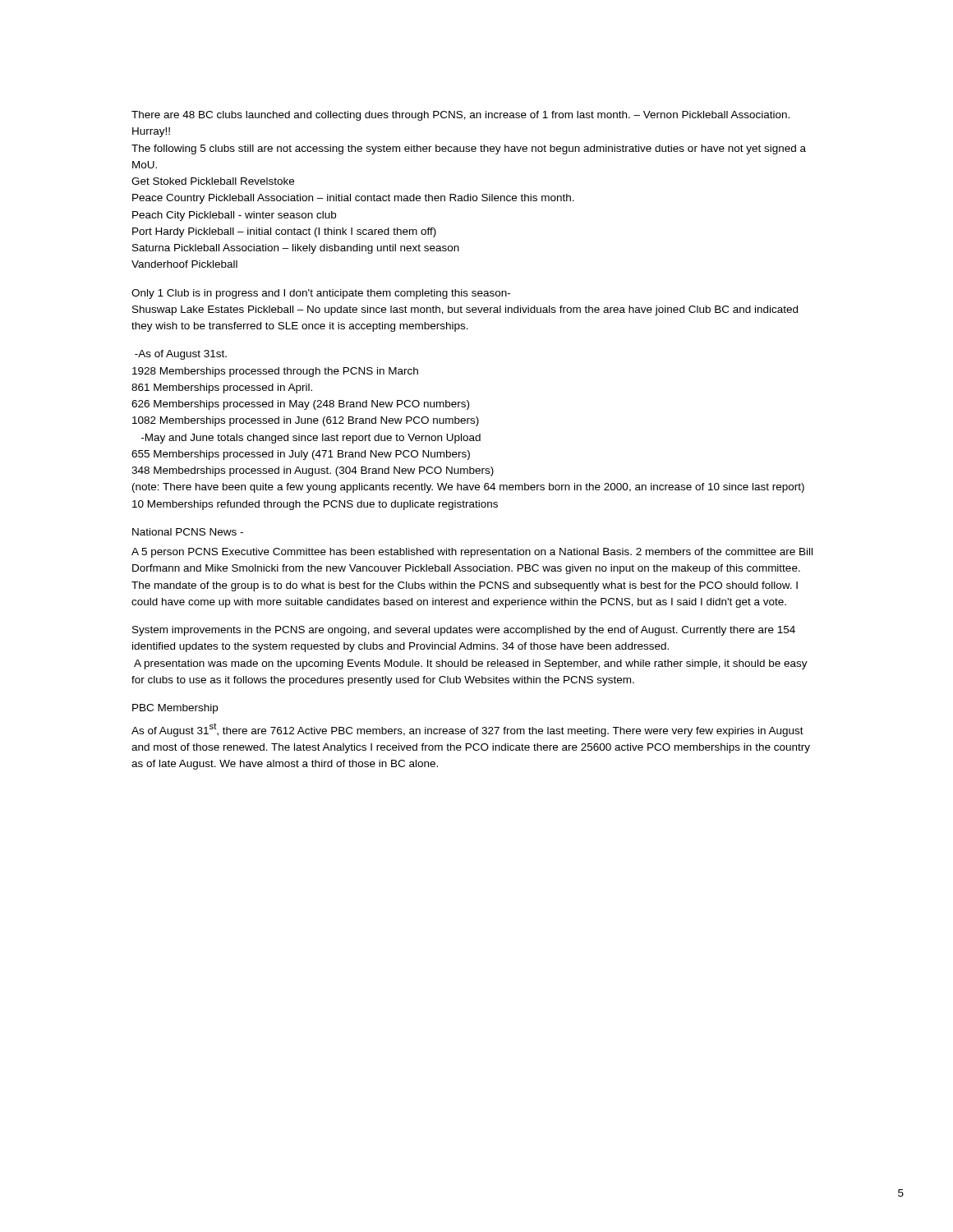The width and height of the screenshot is (953, 1232).
Task: Select the block starting "A 5 person PCNS Executive"
Action: coord(476,577)
